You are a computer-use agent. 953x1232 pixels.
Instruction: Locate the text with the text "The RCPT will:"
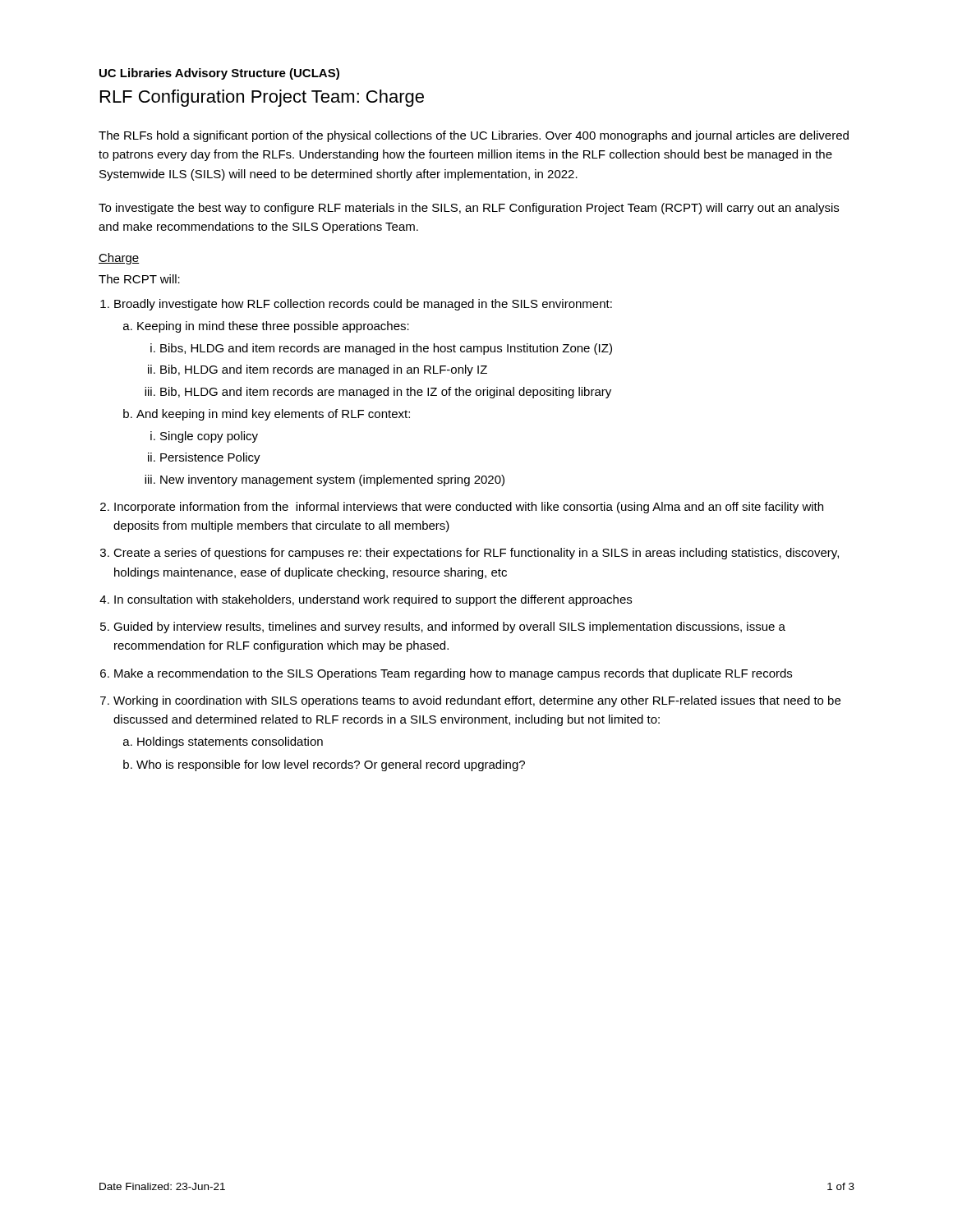[x=140, y=279]
